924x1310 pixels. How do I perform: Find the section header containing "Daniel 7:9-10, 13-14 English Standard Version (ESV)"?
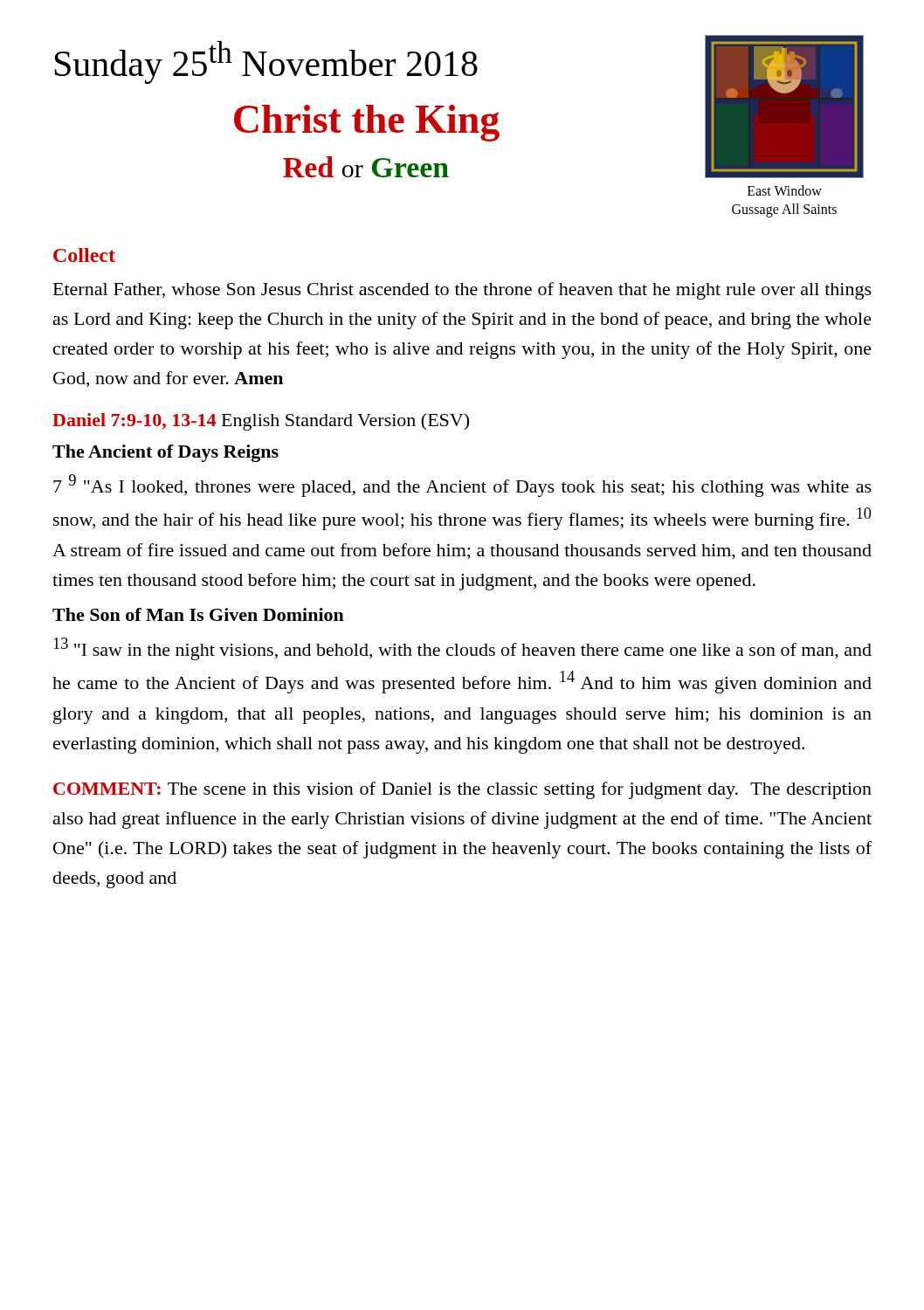click(x=261, y=420)
